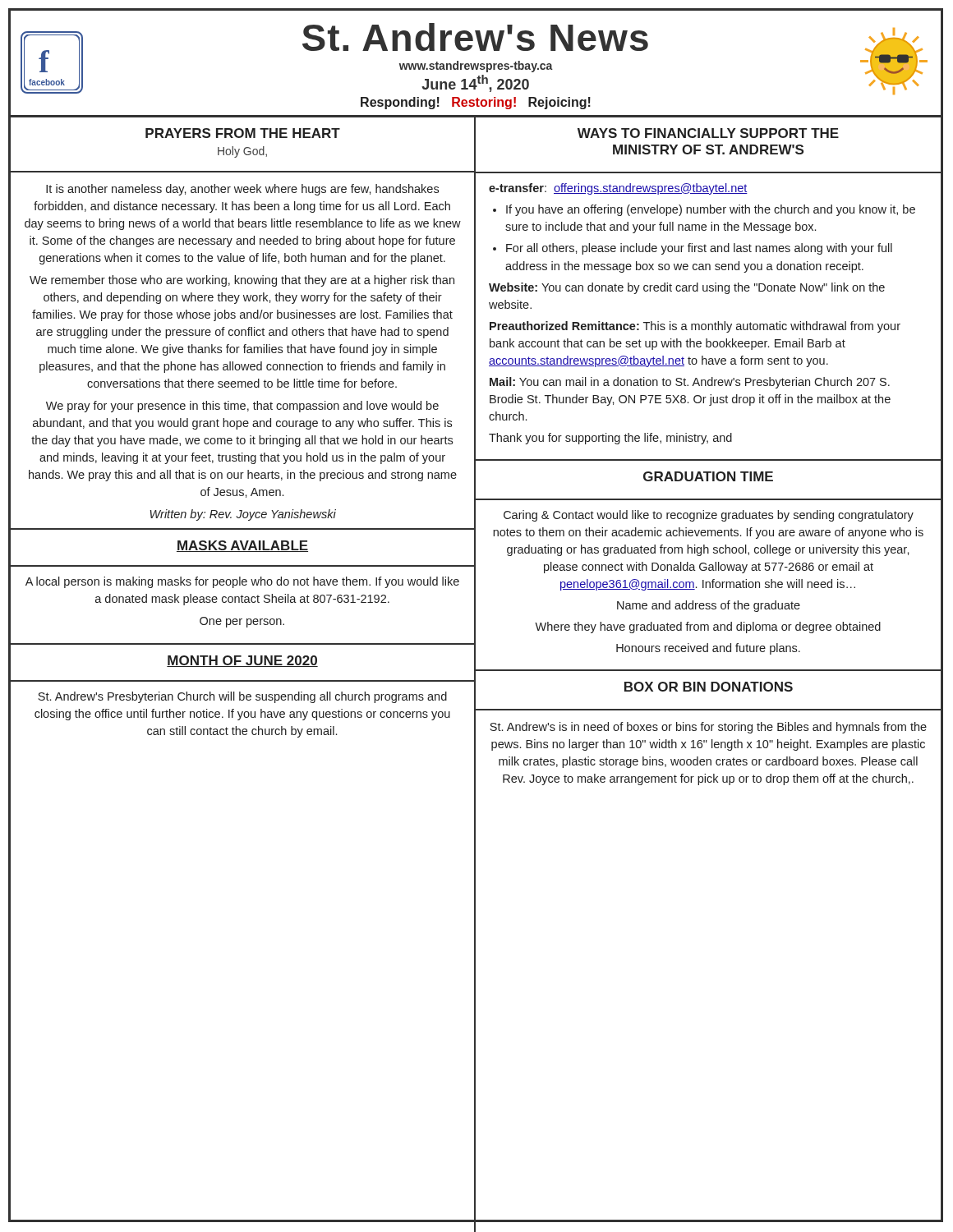Screen dimensions: 1232x953
Task: Locate the text containing "Responding! Restoring! Rejoicing!"
Action: [x=476, y=102]
